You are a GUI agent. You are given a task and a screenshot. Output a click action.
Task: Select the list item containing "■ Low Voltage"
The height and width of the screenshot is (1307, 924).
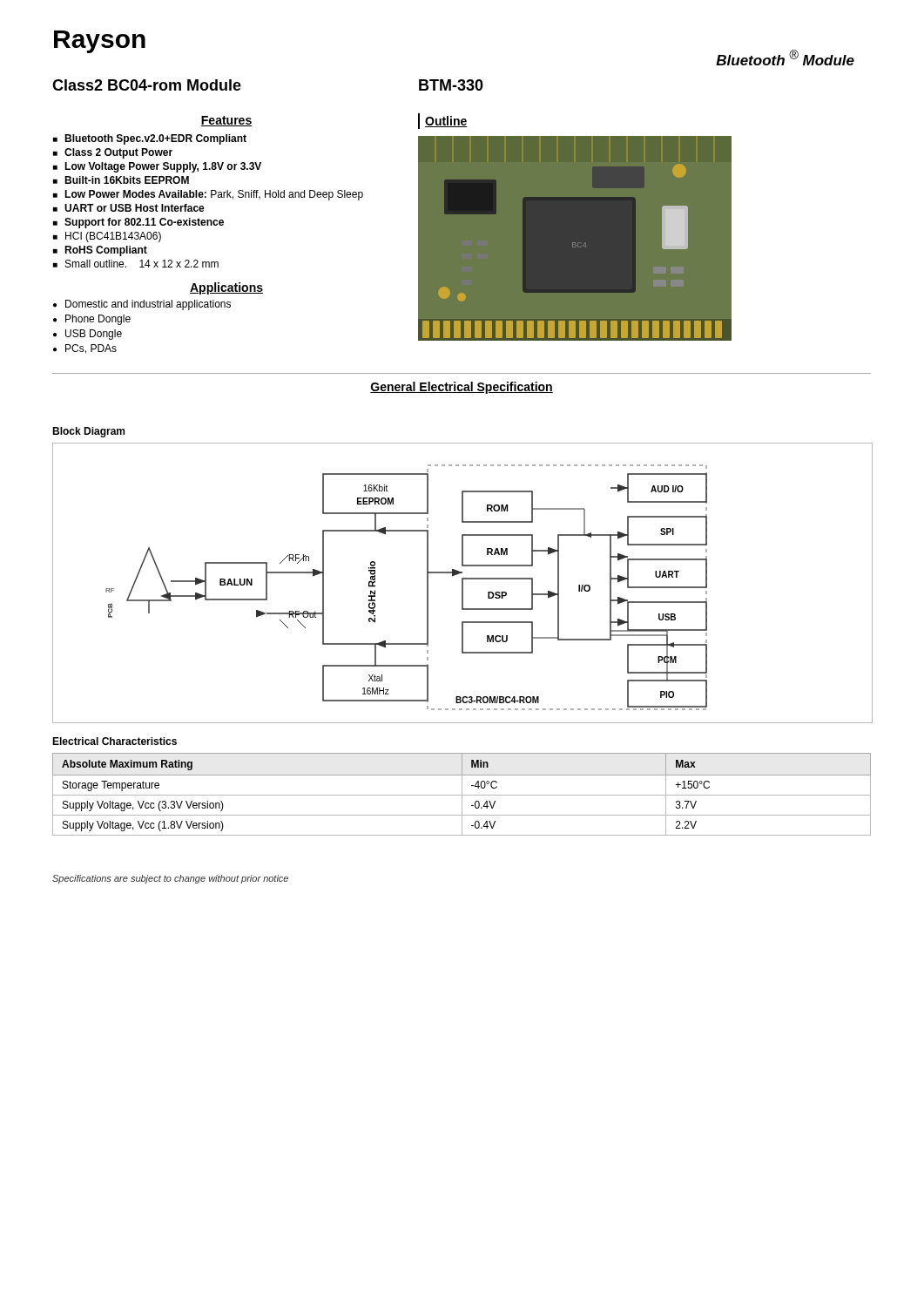pyautogui.click(x=157, y=166)
